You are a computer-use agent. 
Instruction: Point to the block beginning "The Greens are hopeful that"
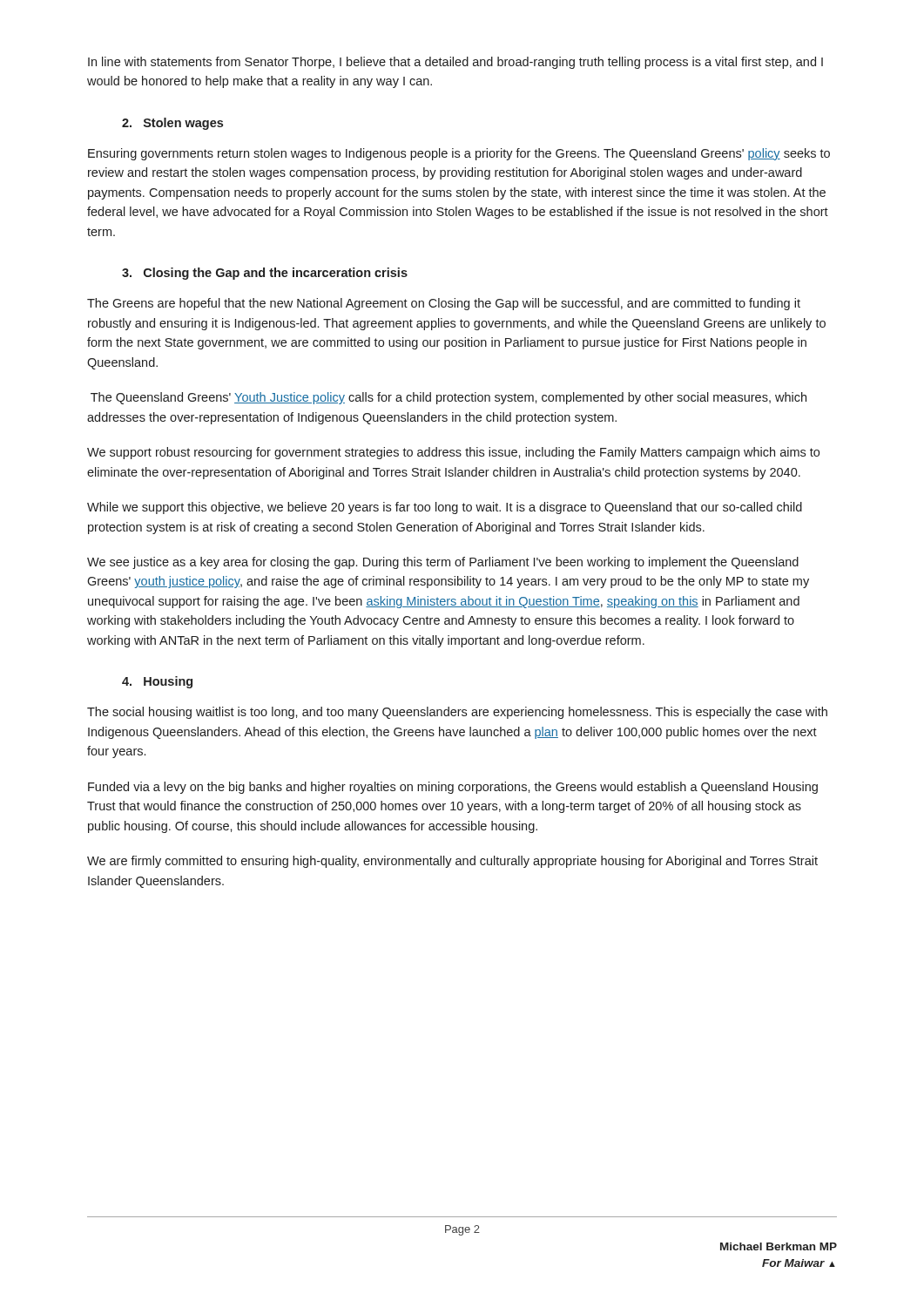(457, 333)
